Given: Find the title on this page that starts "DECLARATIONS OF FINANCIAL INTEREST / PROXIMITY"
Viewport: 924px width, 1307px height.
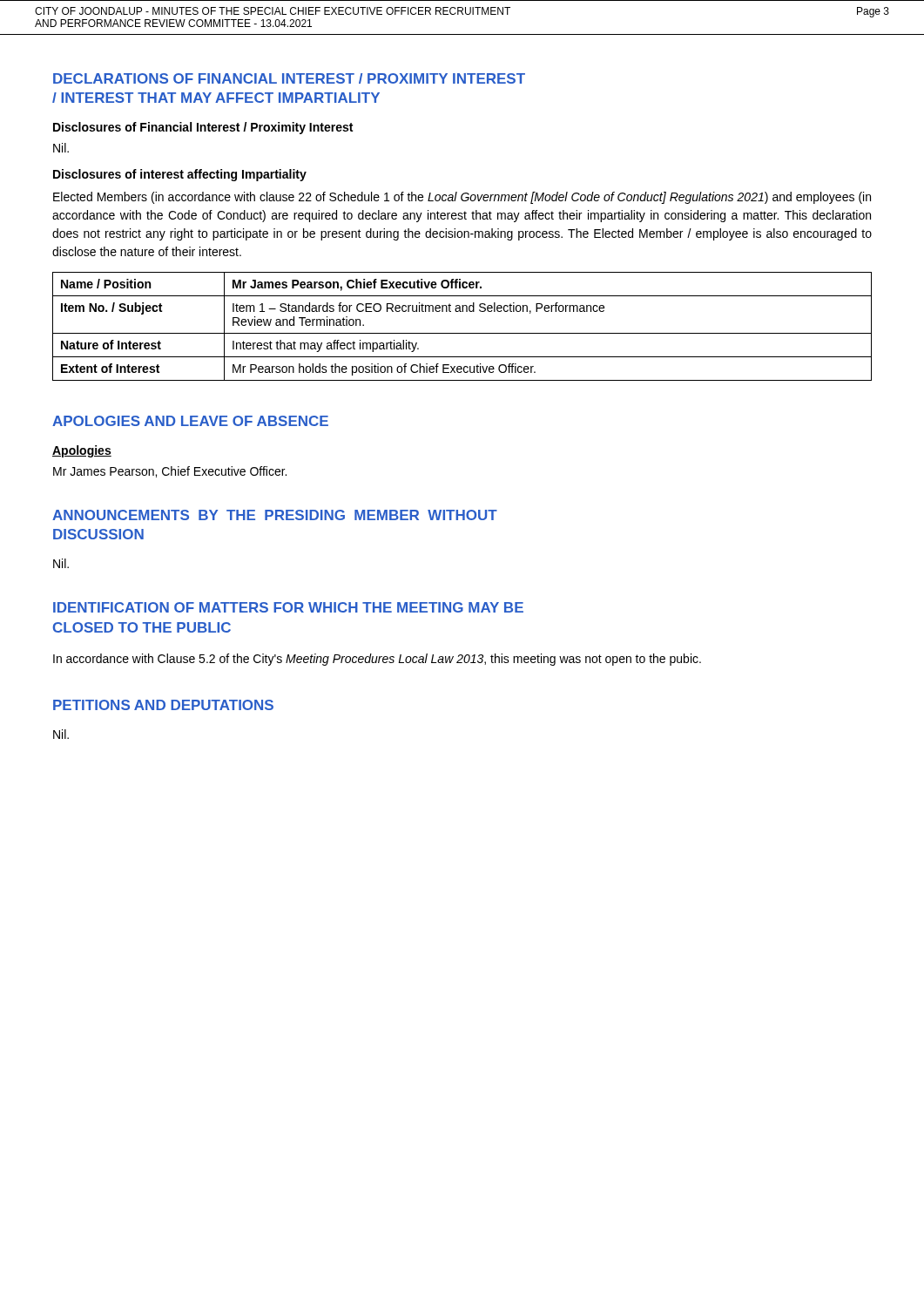Looking at the screenshot, I should 289,88.
